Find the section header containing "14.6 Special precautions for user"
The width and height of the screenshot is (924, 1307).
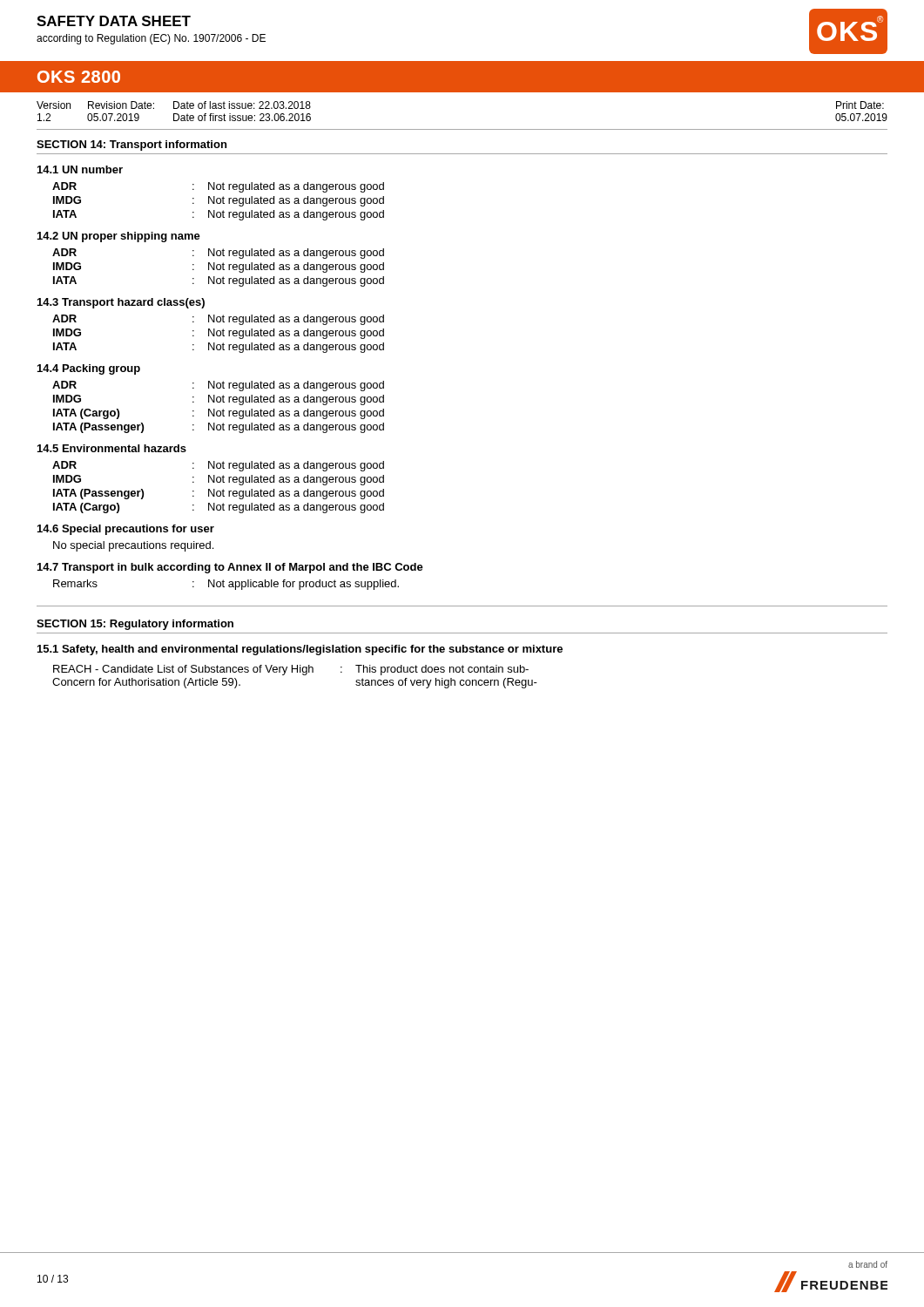125,528
